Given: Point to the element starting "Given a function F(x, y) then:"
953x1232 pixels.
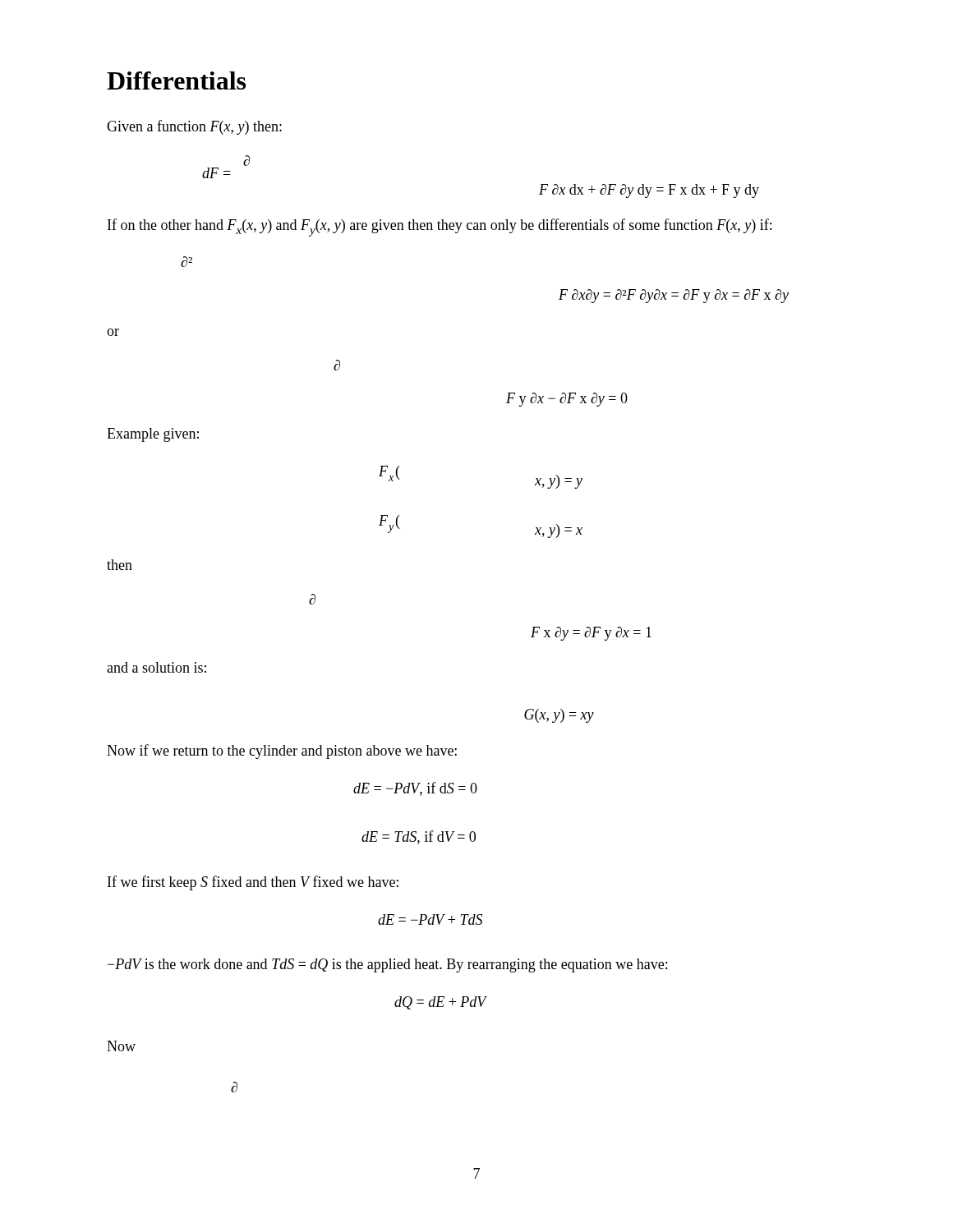Looking at the screenshot, I should (x=195, y=126).
